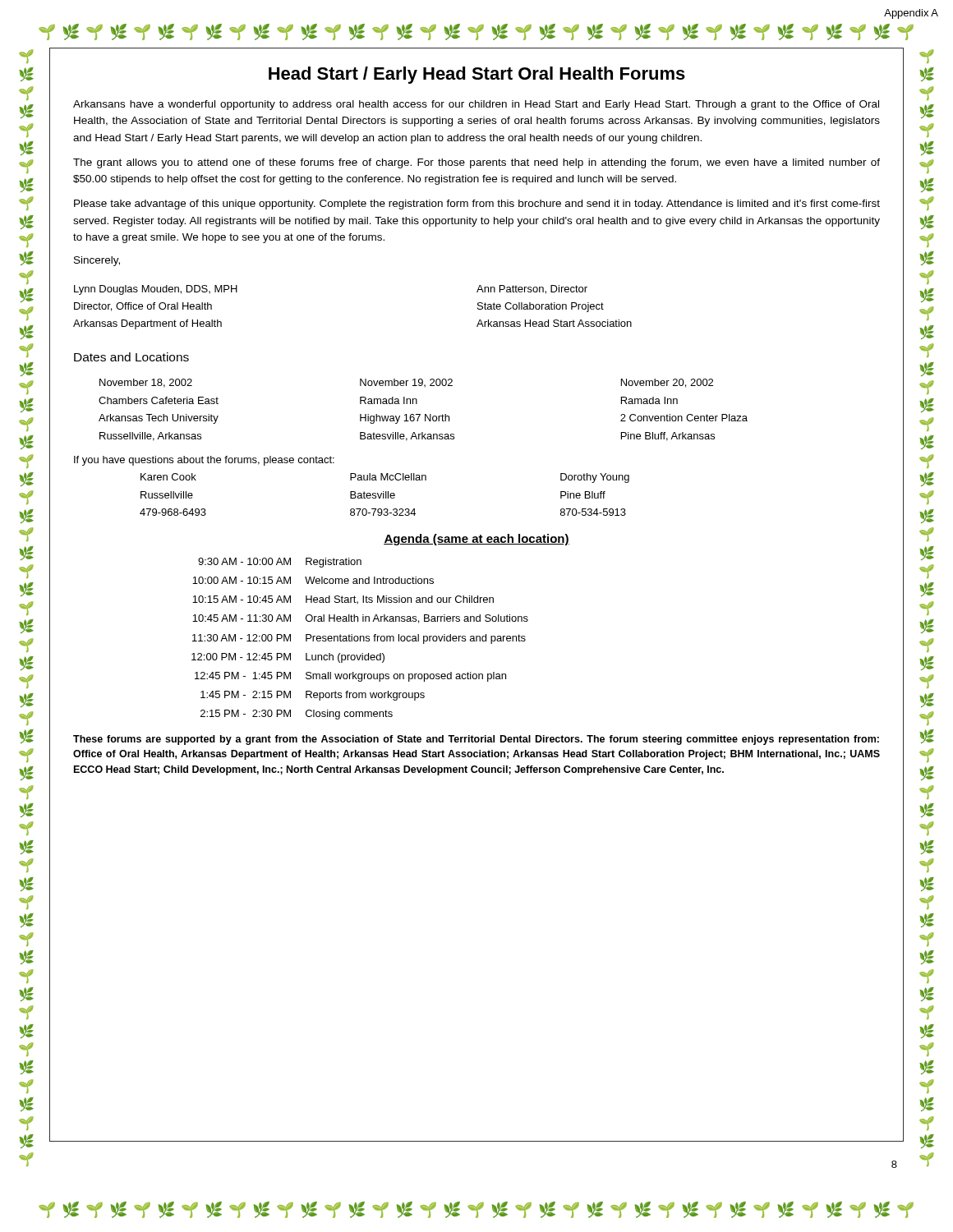The image size is (953, 1232).
Task: Find the table that mentions "November 19, 2002 Ramada"
Action: pos(489,409)
